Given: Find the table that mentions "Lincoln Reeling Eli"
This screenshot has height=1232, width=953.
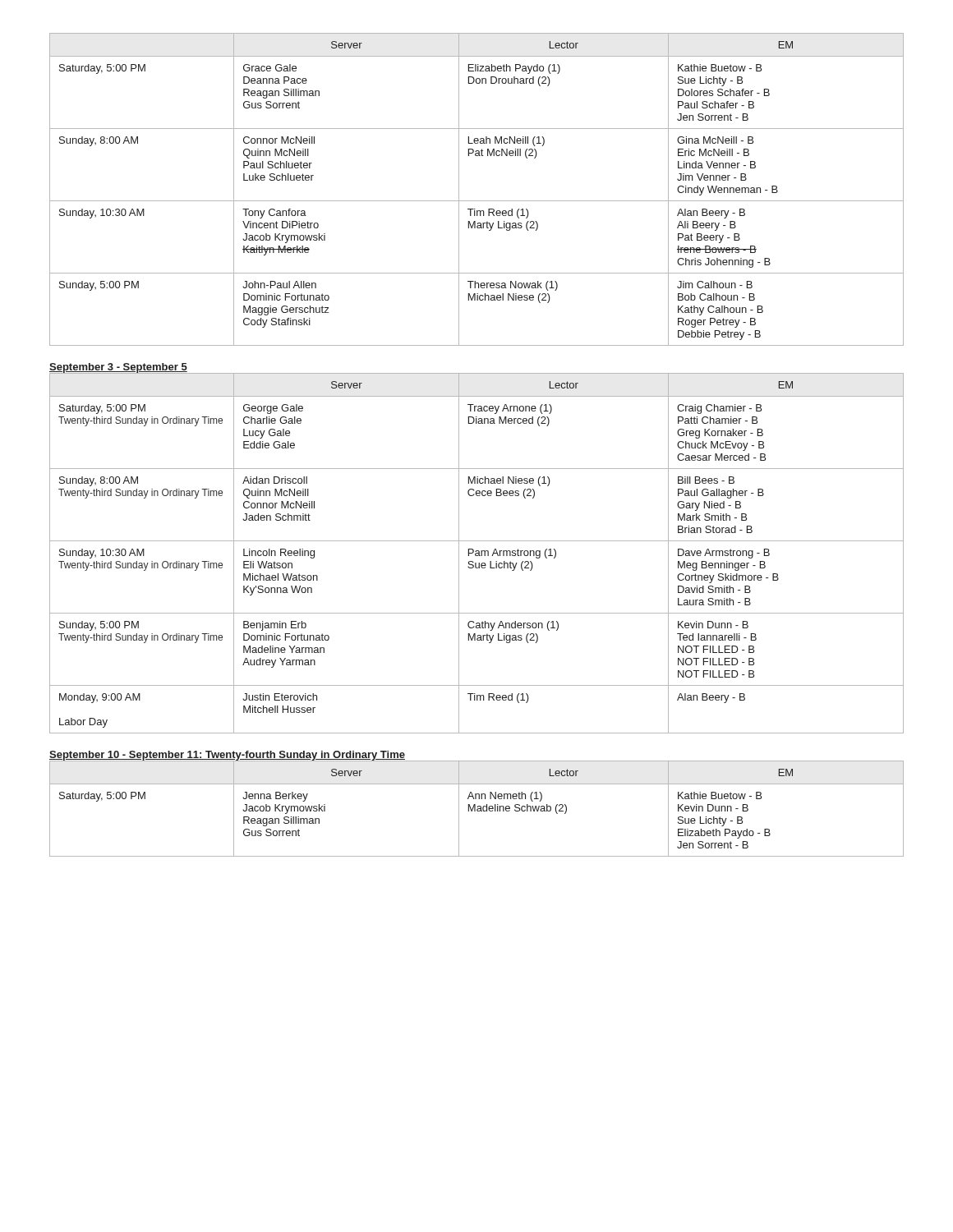Looking at the screenshot, I should tap(476, 553).
